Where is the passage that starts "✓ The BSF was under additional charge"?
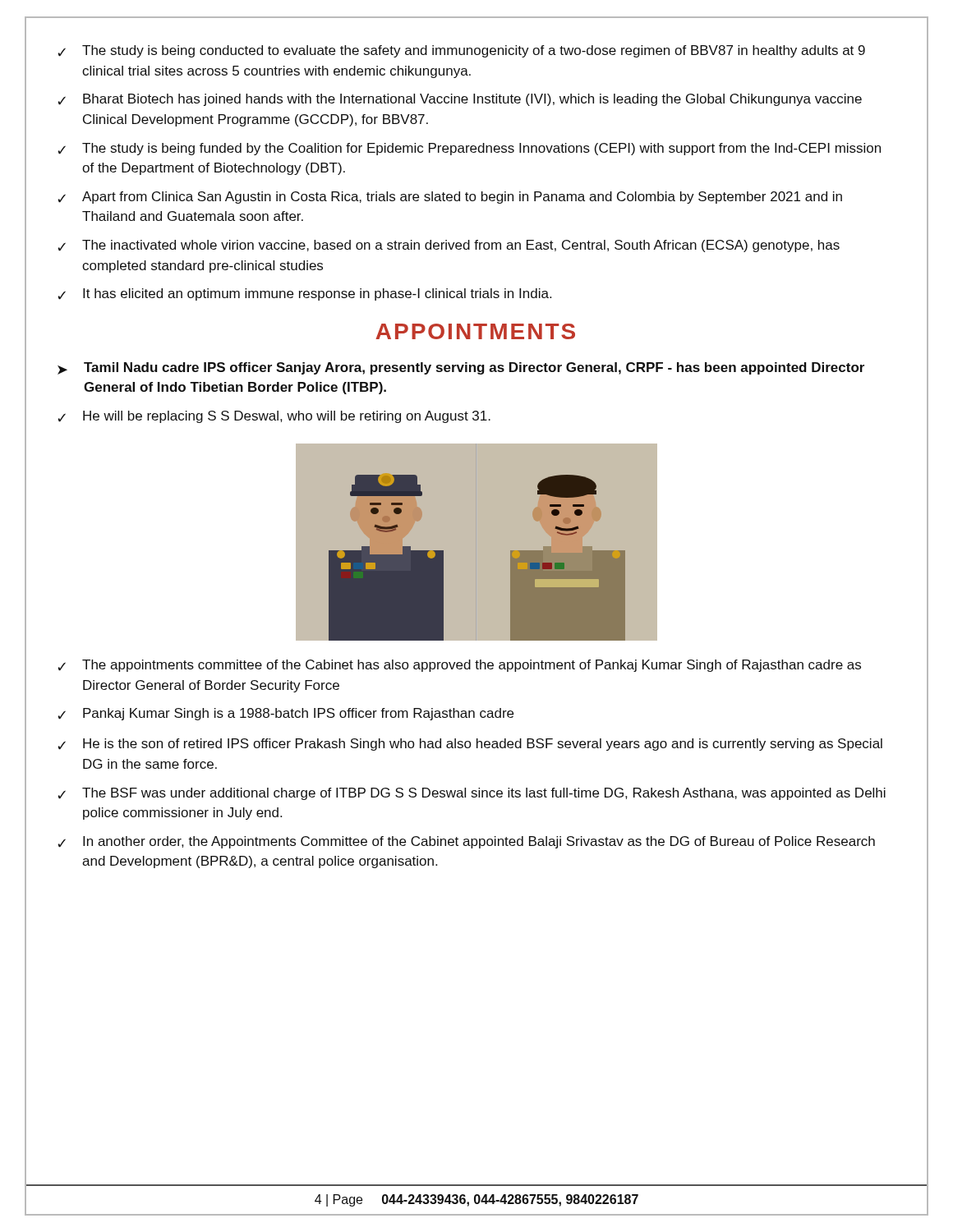Viewport: 953px width, 1232px height. click(476, 803)
